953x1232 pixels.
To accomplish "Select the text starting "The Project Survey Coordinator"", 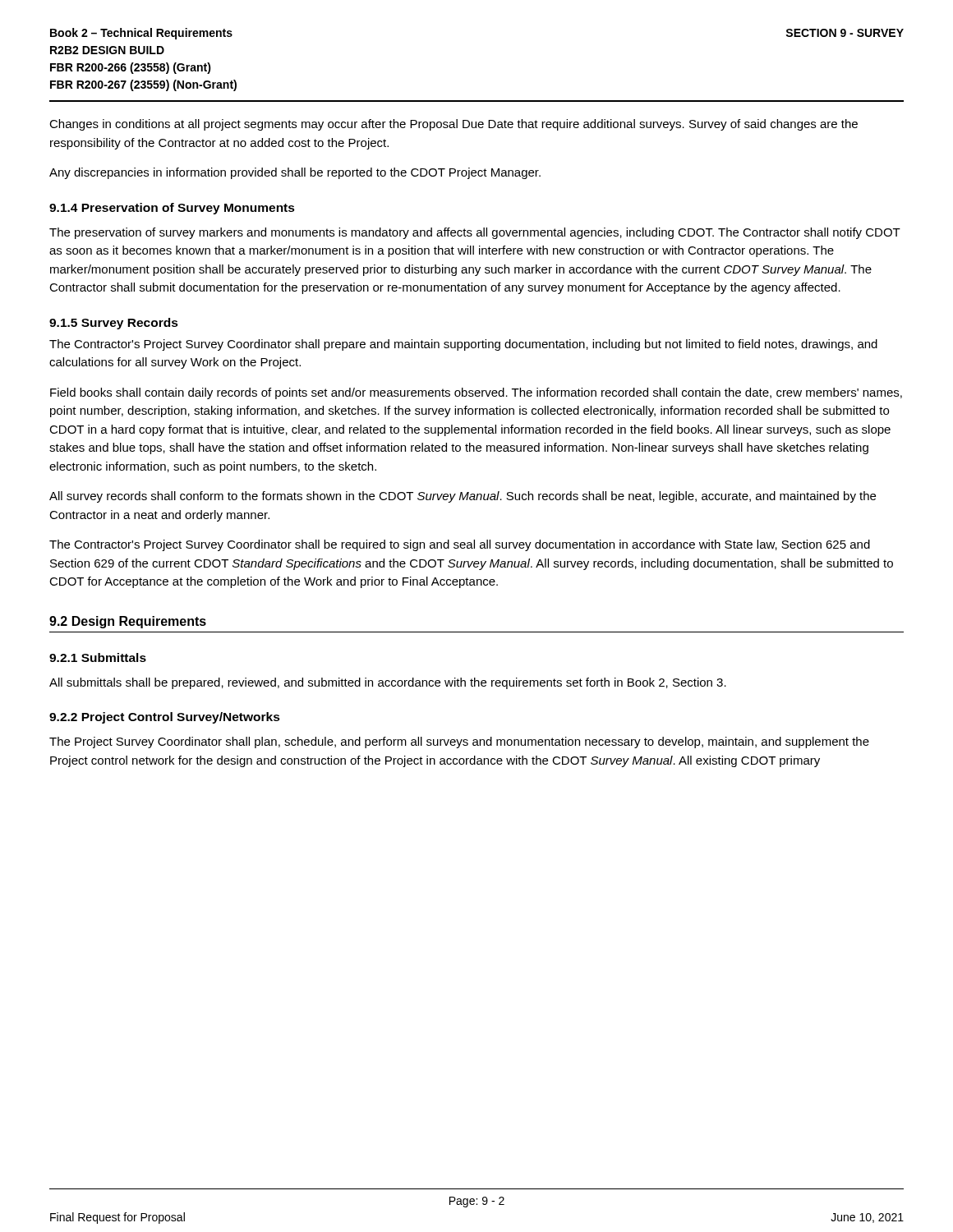I will pos(459,750).
